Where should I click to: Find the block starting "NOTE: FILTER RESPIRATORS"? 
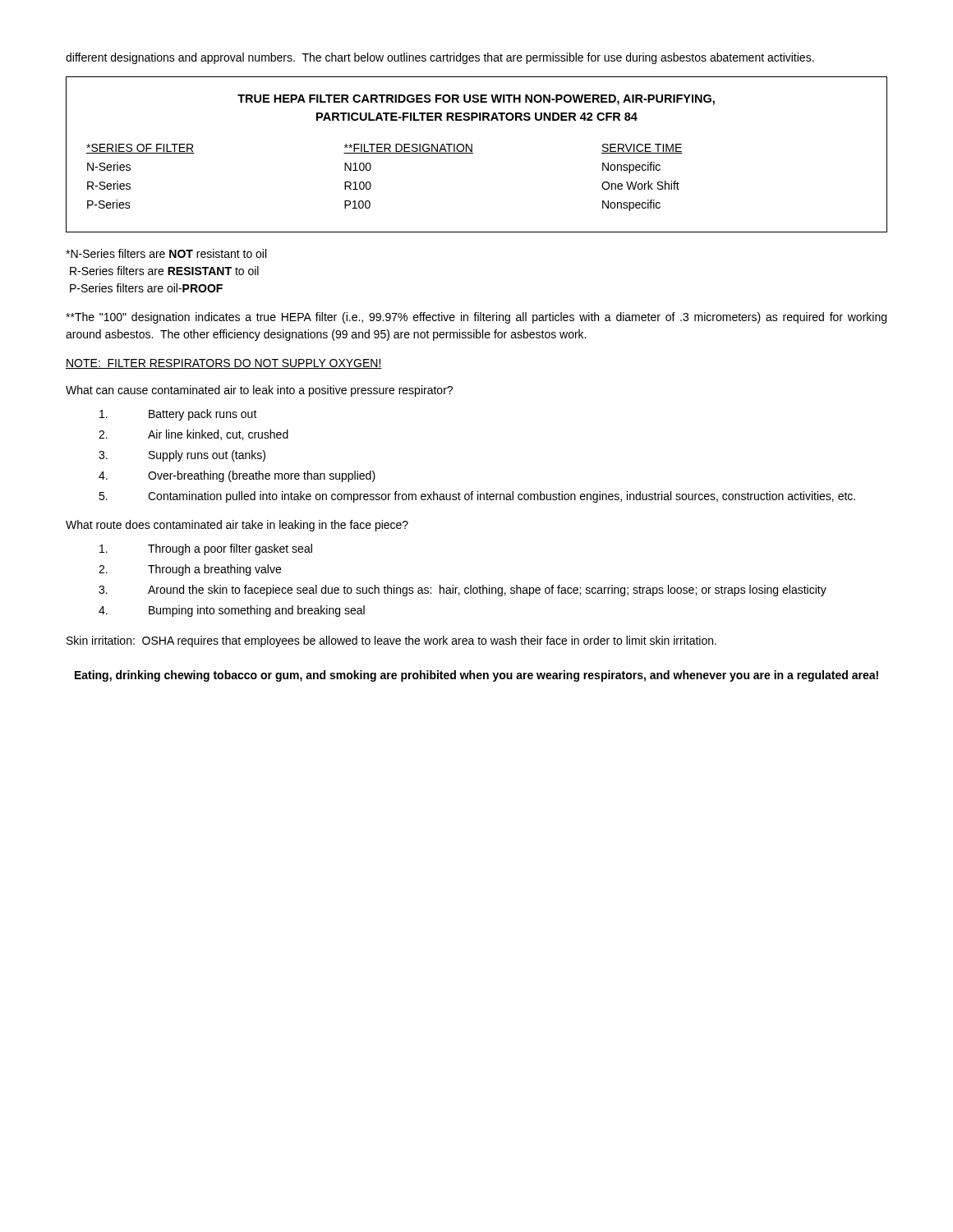224,363
